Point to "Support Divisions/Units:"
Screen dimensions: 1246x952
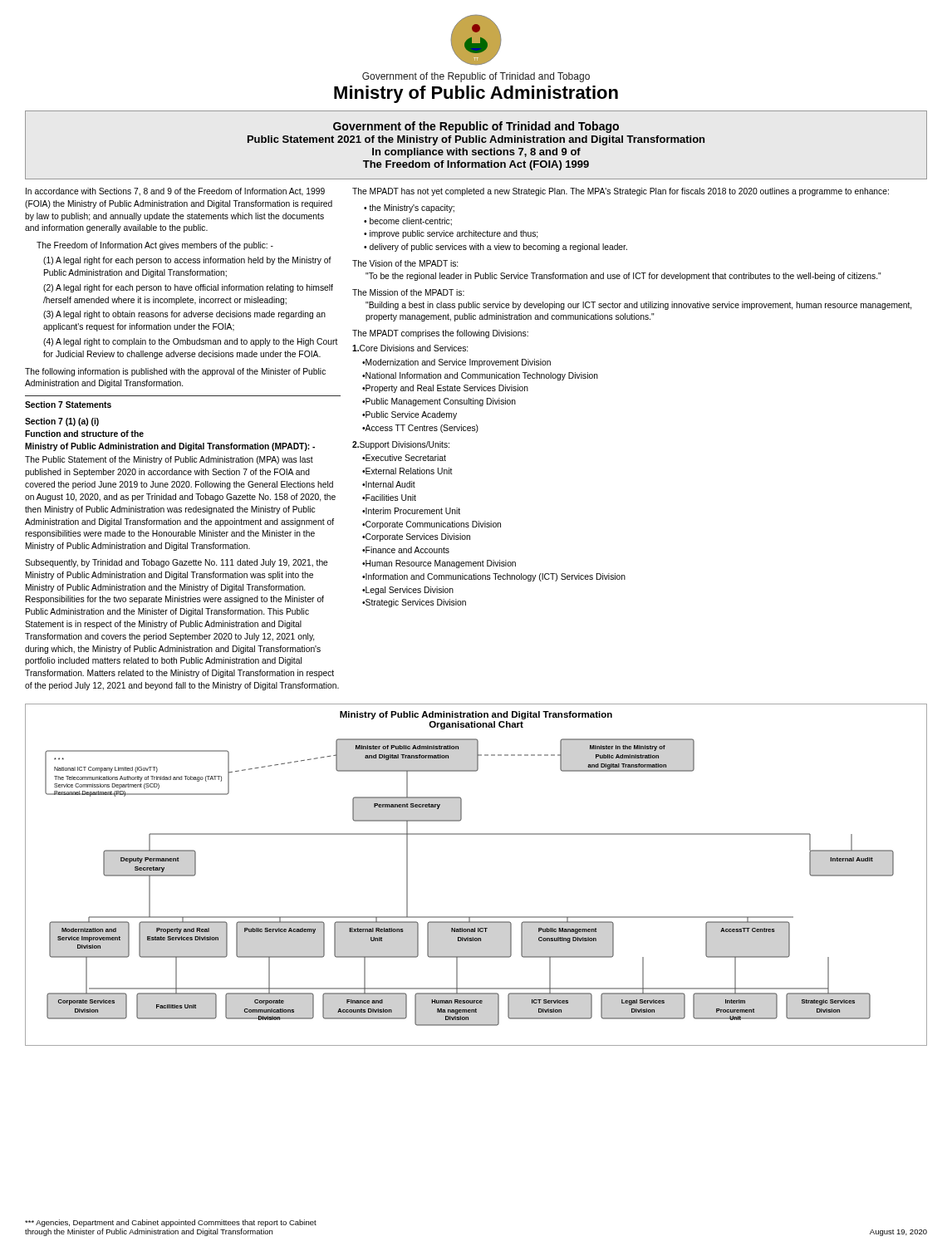tap(401, 445)
